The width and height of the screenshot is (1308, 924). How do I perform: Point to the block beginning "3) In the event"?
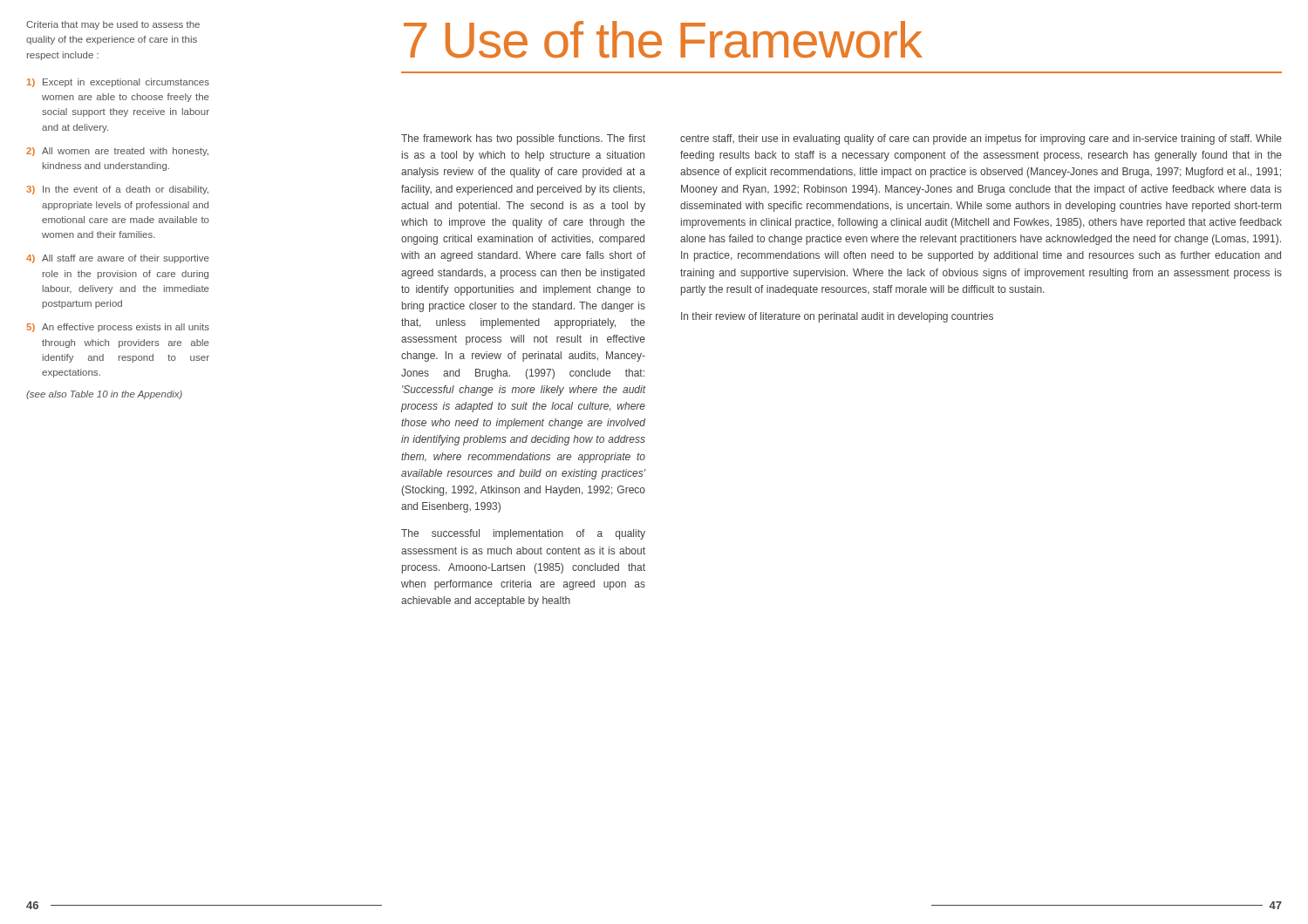click(118, 212)
